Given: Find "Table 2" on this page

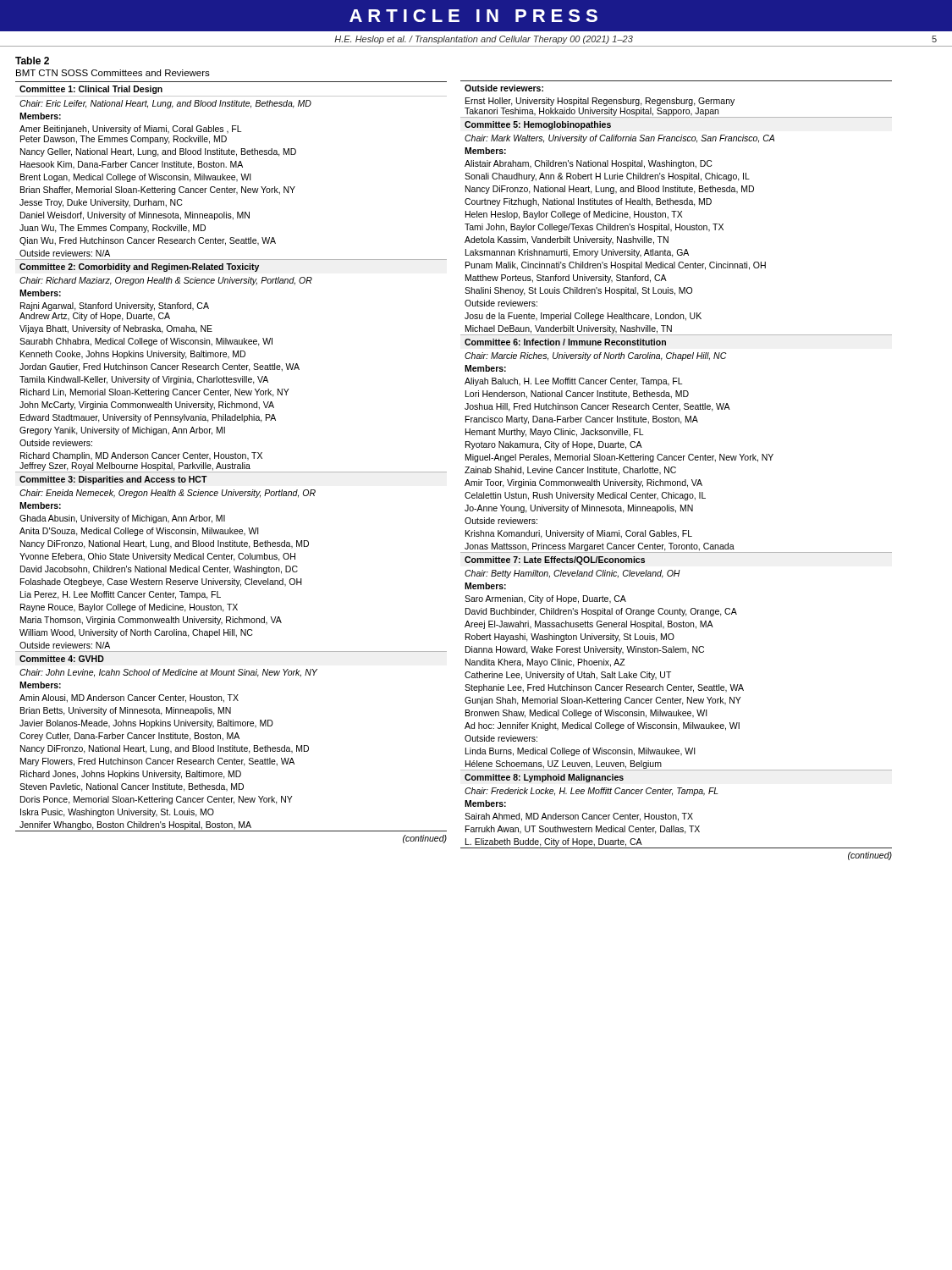Looking at the screenshot, I should (32, 61).
